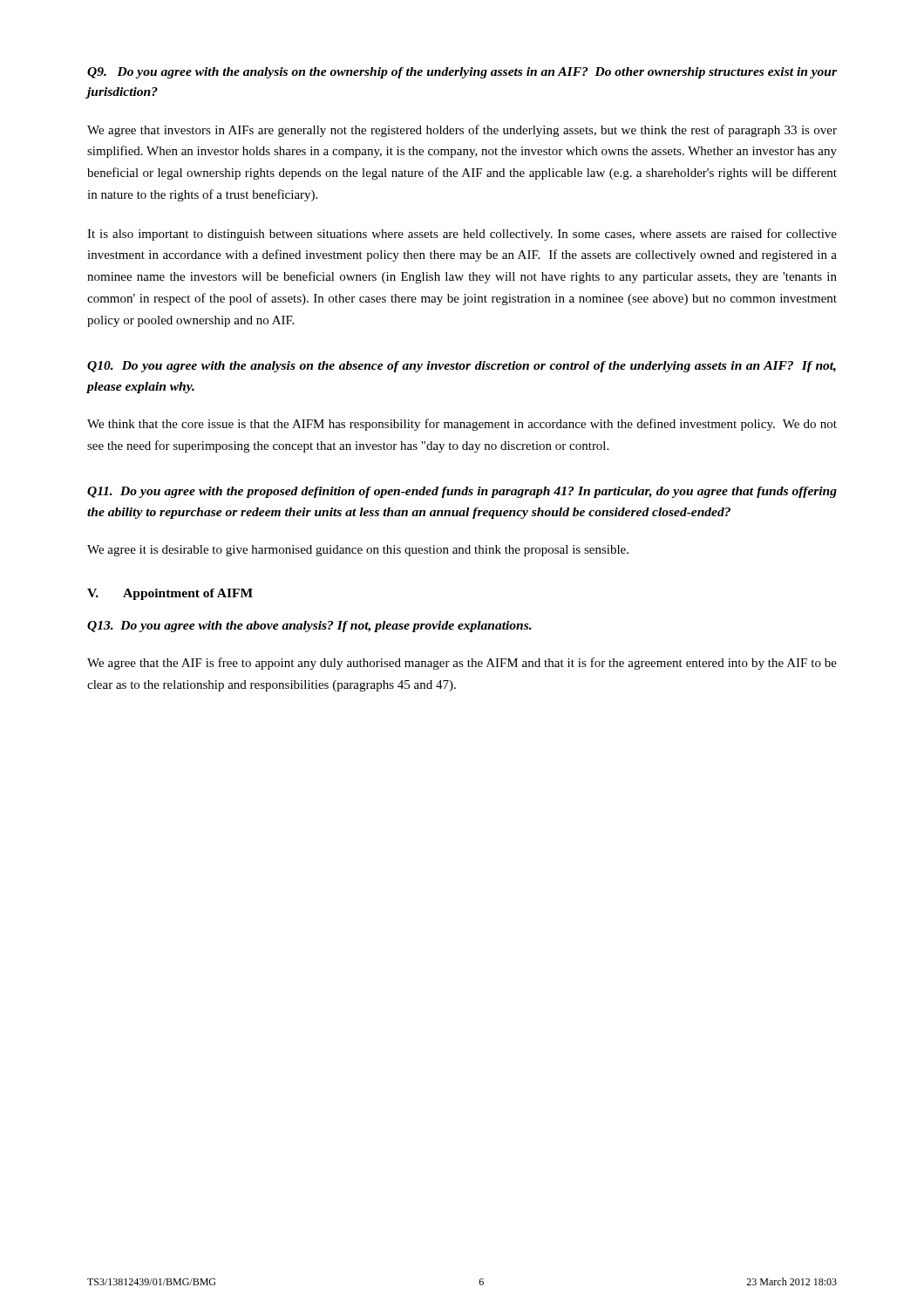Locate the text block containing "We agree it is desirable to"
Viewport: 924px width, 1308px height.
(358, 549)
